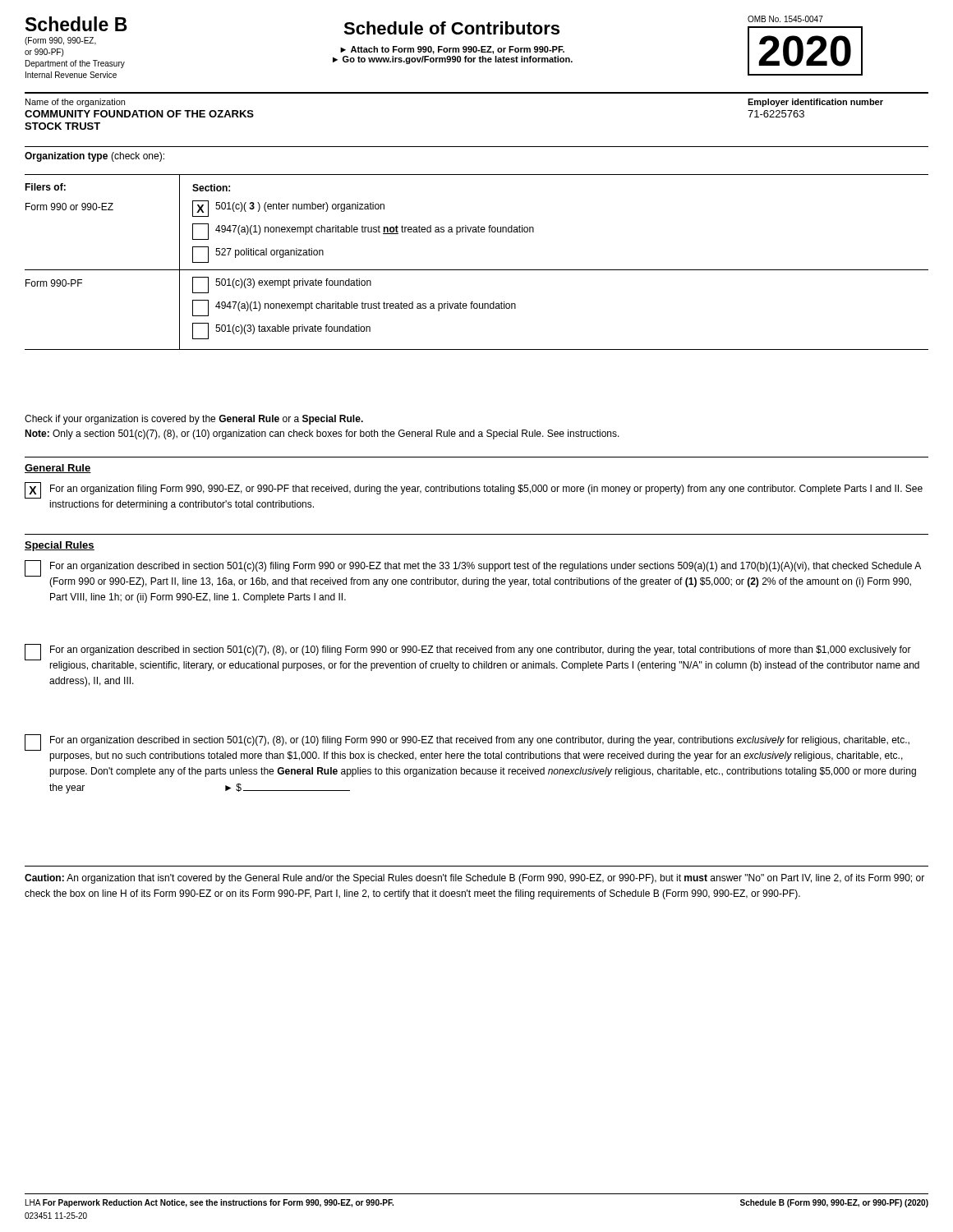
Task: Select the text starting "X For an organization filing"
Action: point(476,497)
